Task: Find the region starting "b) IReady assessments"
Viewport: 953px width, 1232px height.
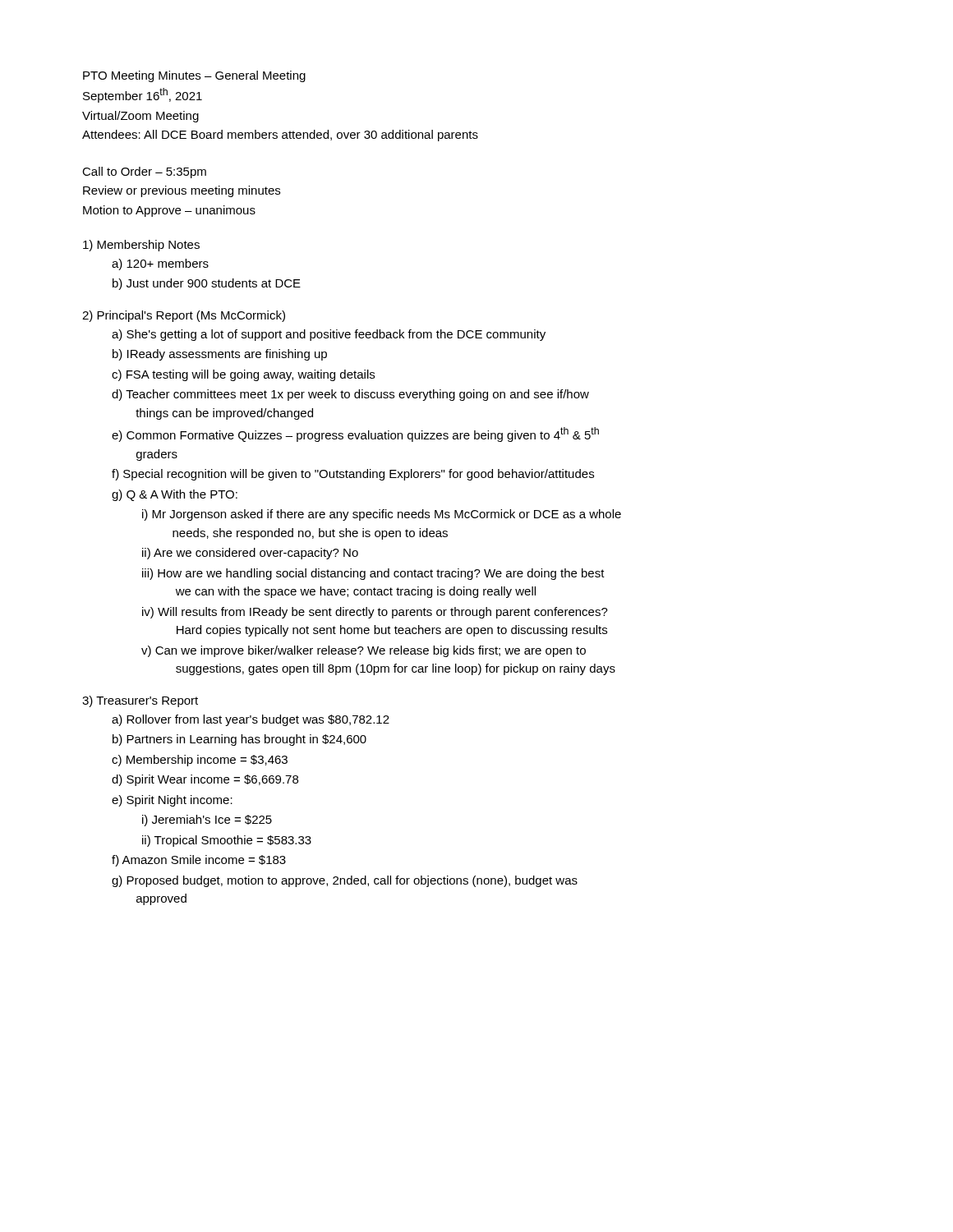Action: click(220, 354)
